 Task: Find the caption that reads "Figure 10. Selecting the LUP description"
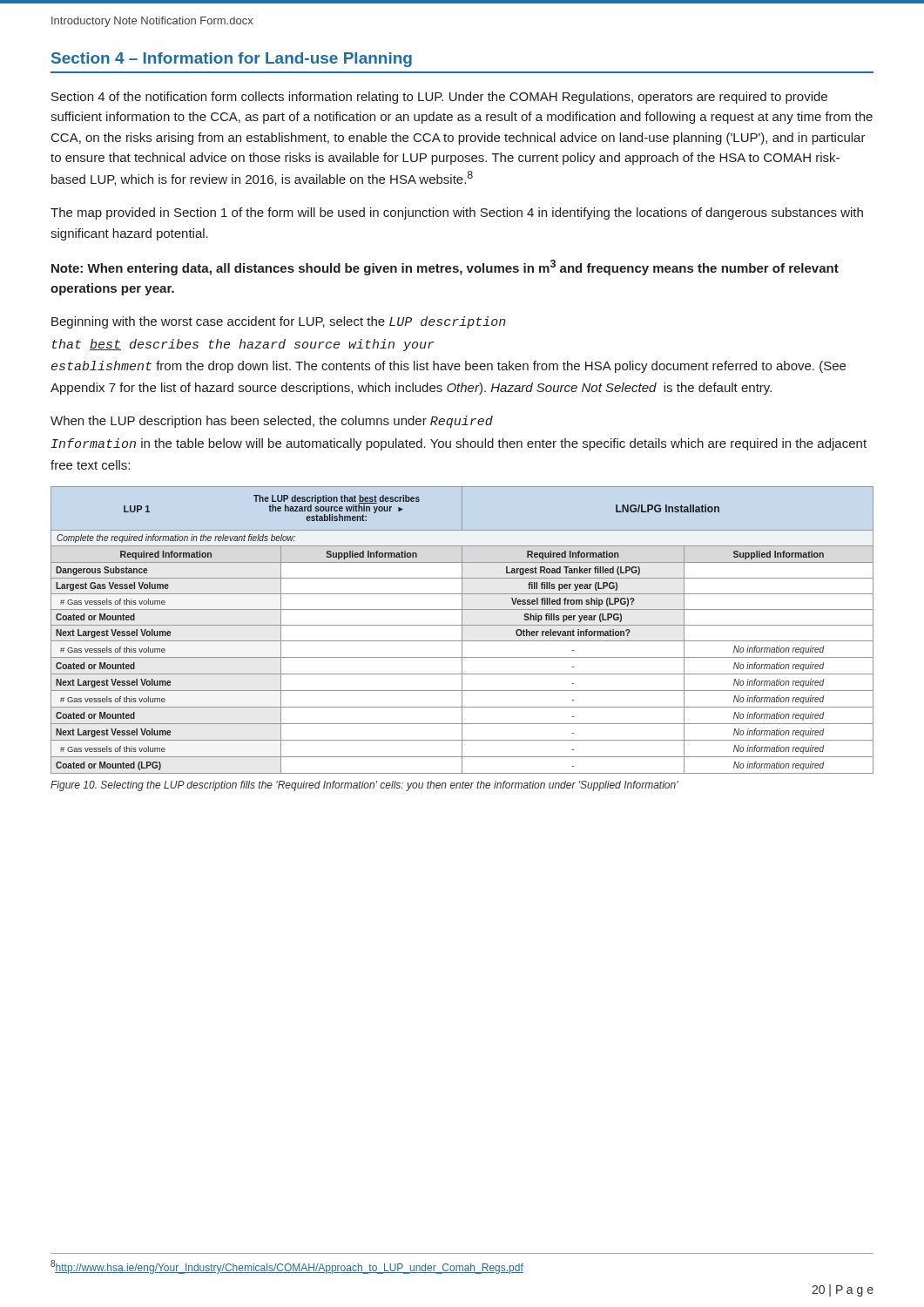tap(462, 785)
